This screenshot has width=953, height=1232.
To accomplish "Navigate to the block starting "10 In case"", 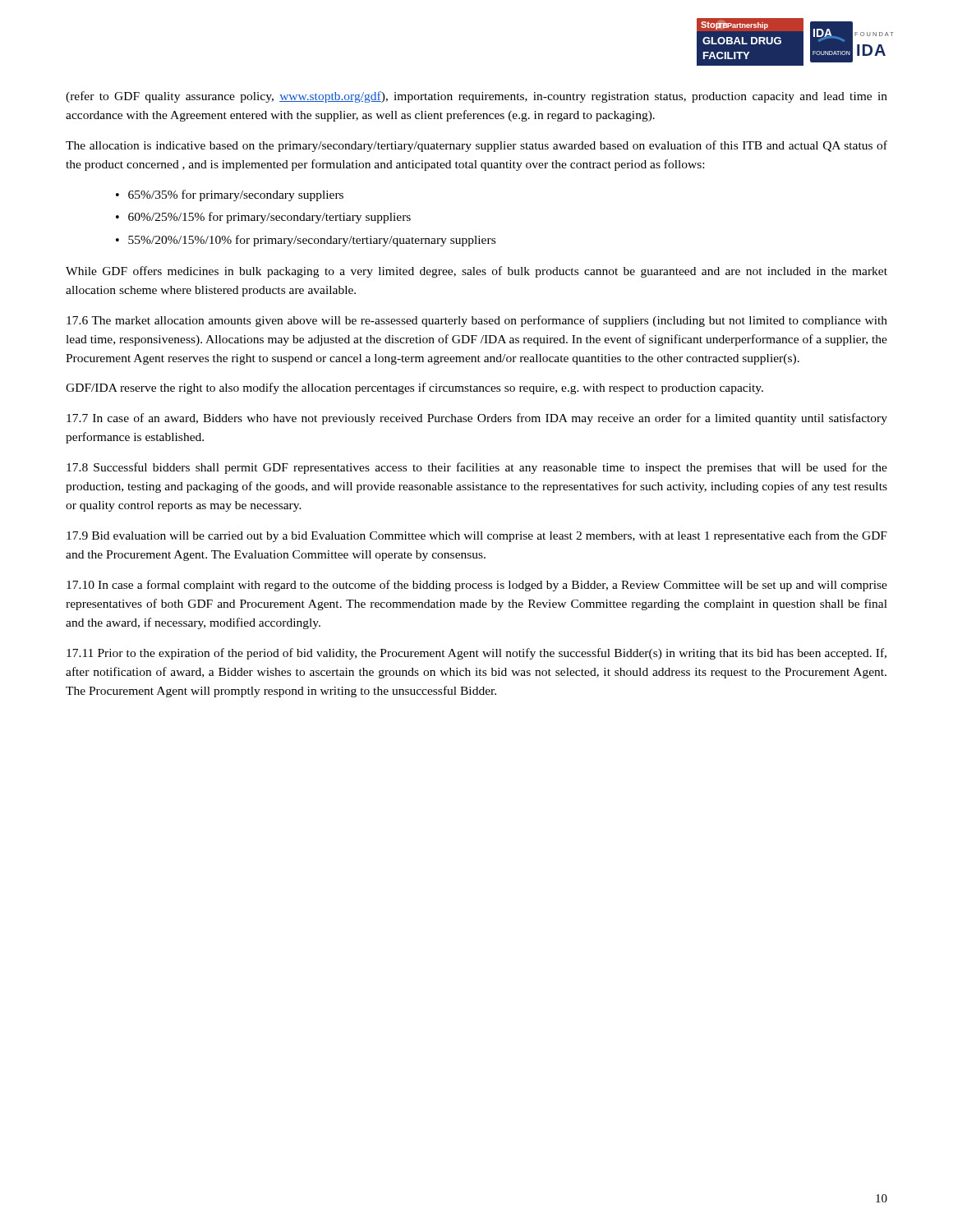I will (476, 603).
